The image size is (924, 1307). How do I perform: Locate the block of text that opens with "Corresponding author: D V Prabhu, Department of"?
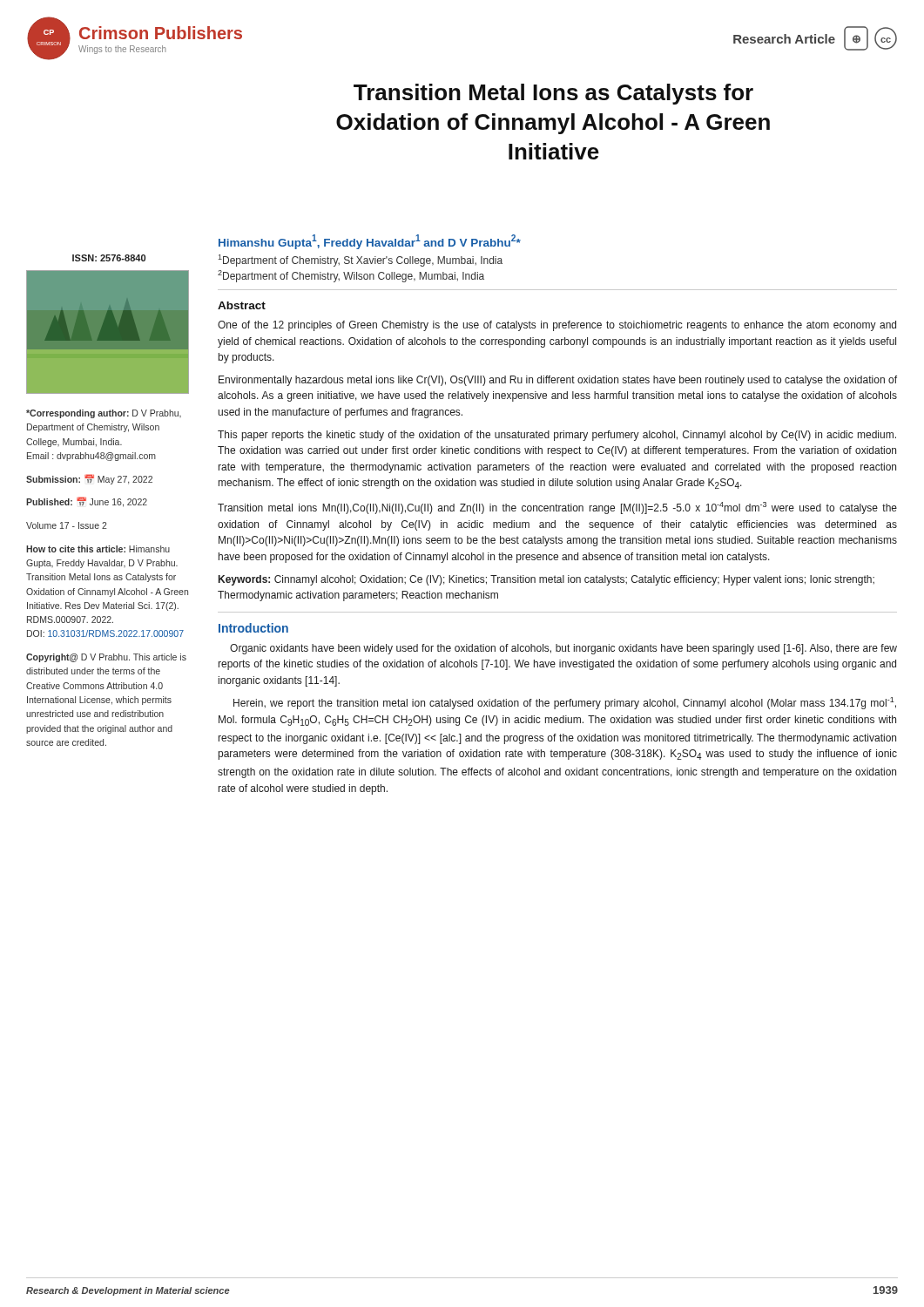109,578
